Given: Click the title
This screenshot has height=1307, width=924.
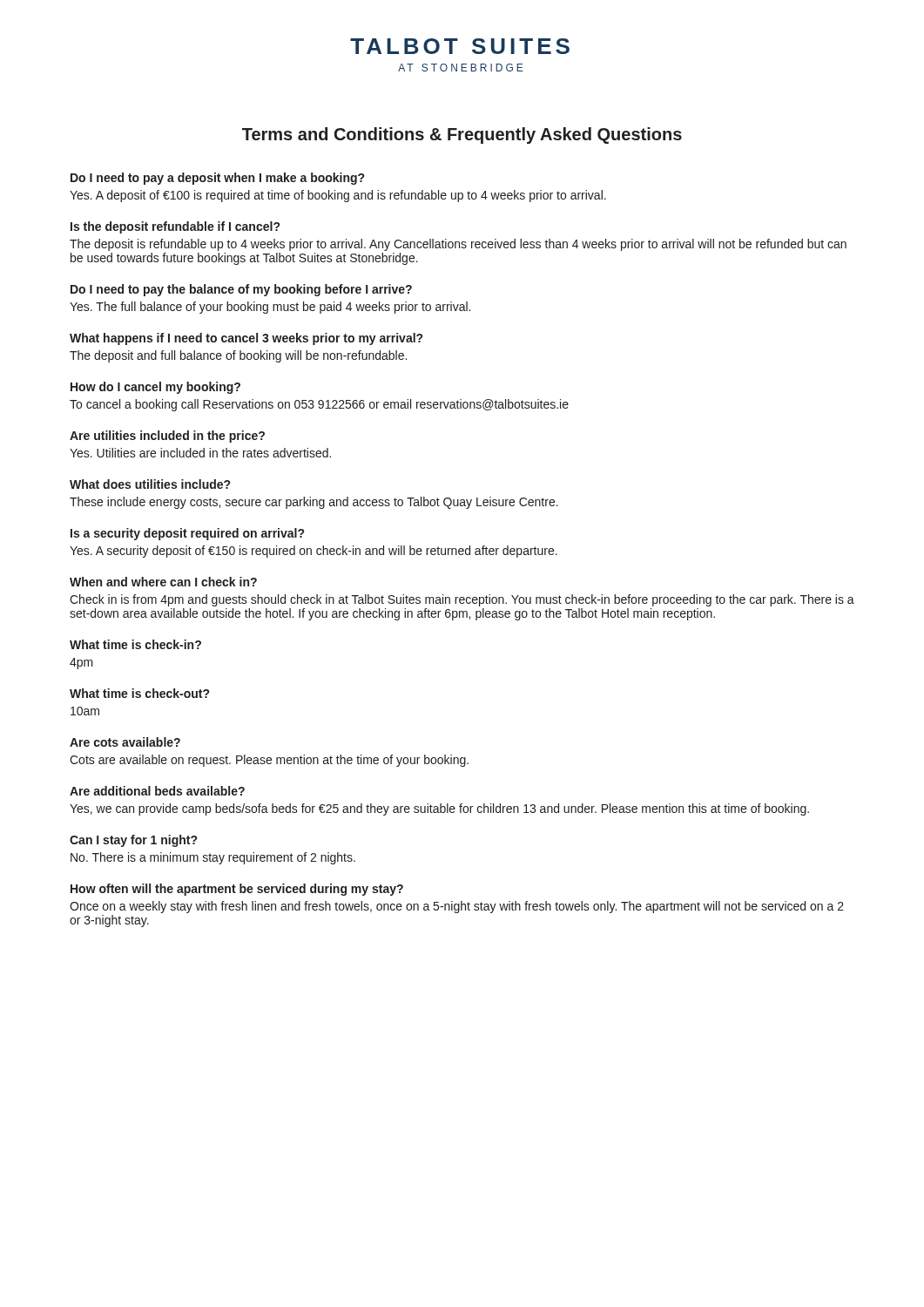Looking at the screenshot, I should [x=462, y=134].
